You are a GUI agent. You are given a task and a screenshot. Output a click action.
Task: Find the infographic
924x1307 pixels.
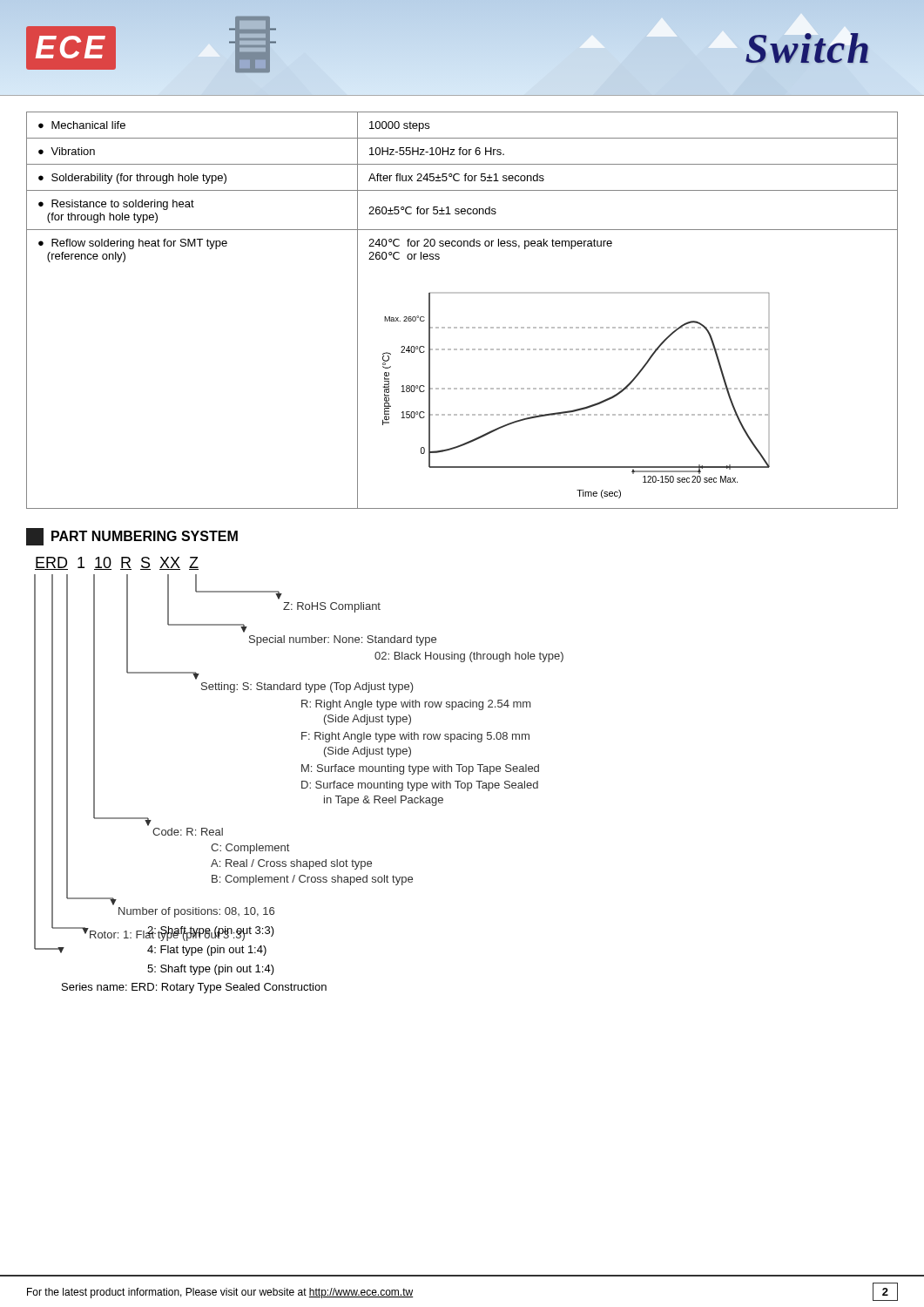tap(462, 774)
